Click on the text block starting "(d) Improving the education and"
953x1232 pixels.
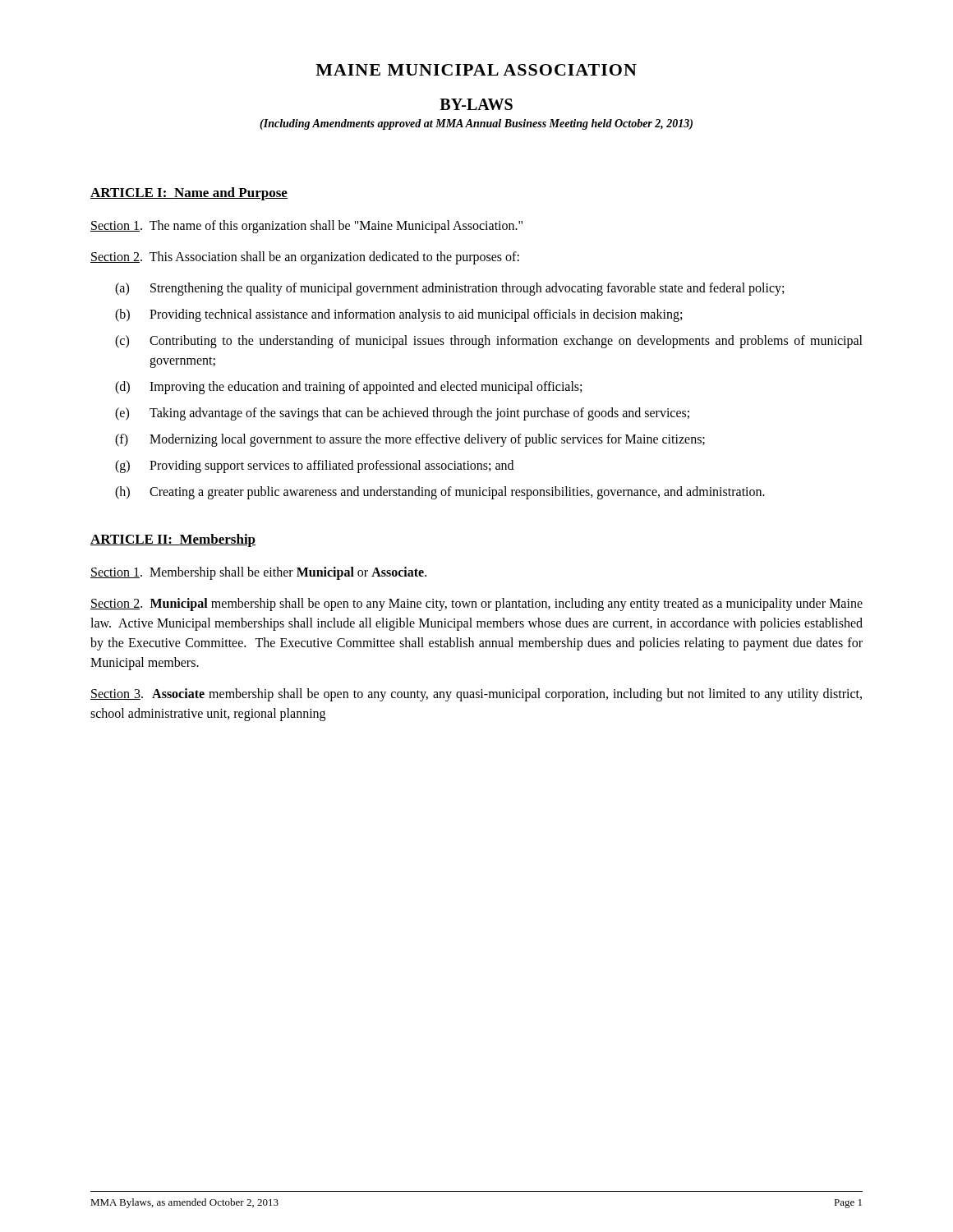tap(489, 387)
